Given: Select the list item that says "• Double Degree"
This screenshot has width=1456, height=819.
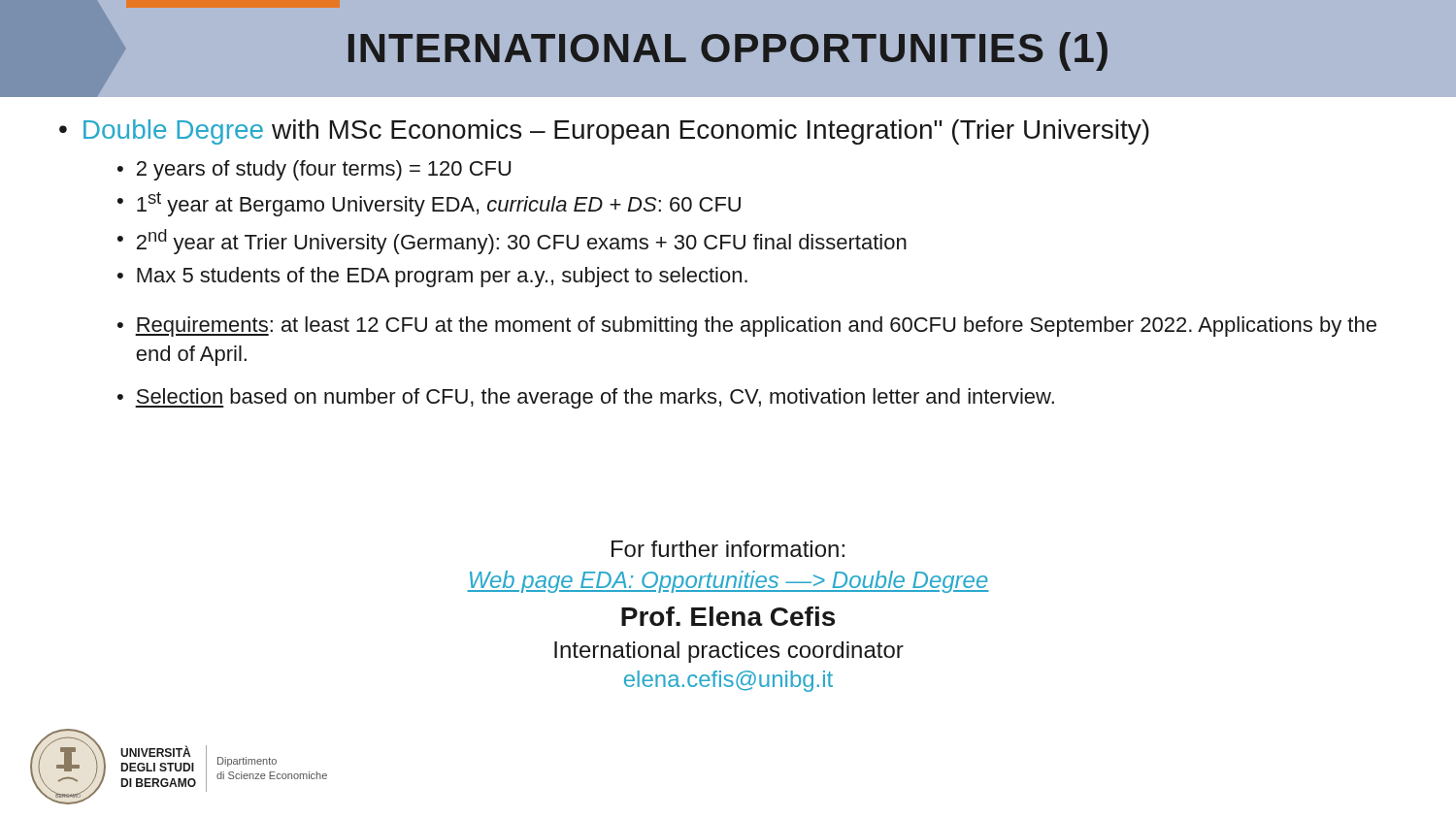Looking at the screenshot, I should (x=604, y=130).
